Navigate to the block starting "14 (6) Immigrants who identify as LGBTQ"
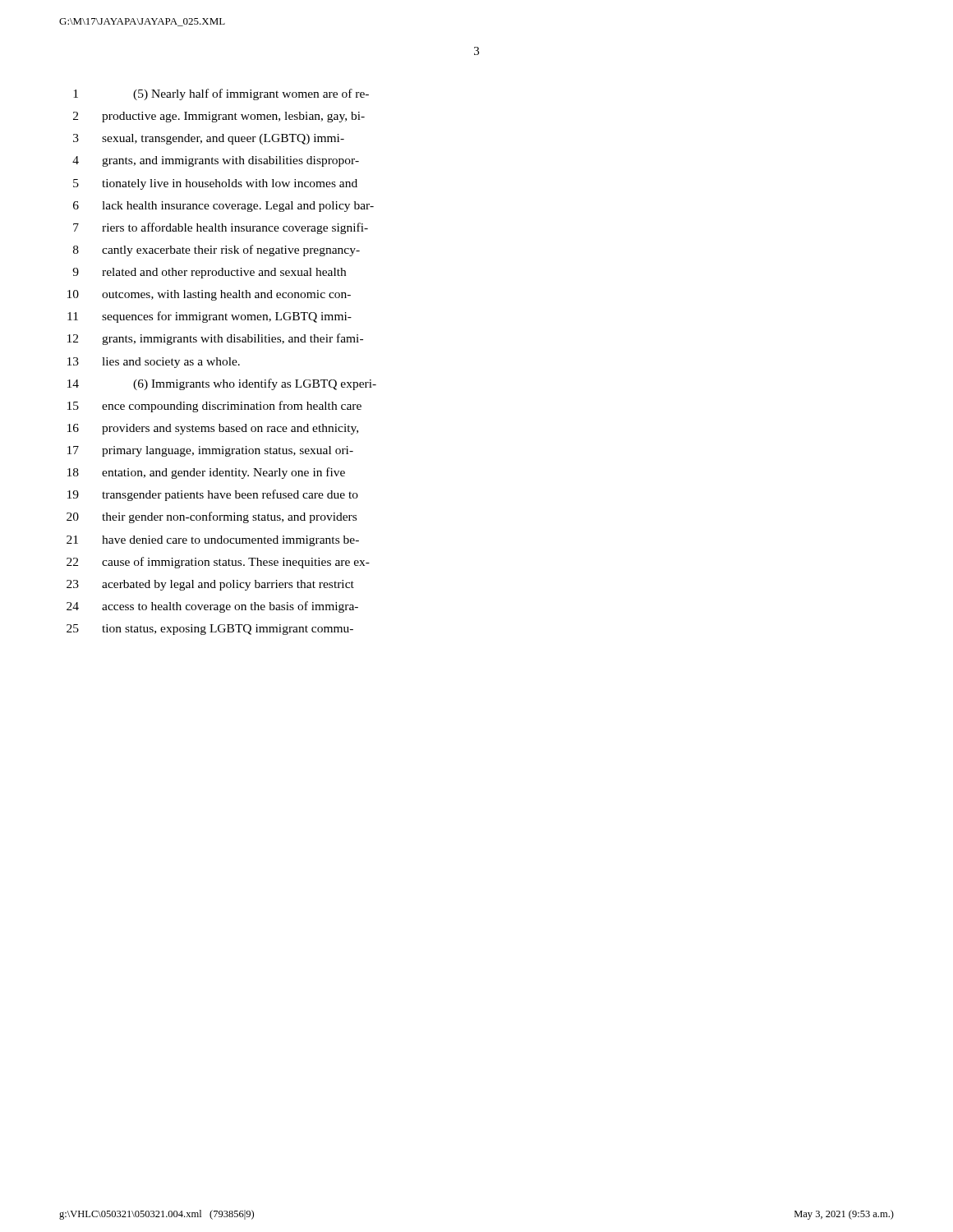Viewport: 953px width, 1232px height. [x=221, y=94]
